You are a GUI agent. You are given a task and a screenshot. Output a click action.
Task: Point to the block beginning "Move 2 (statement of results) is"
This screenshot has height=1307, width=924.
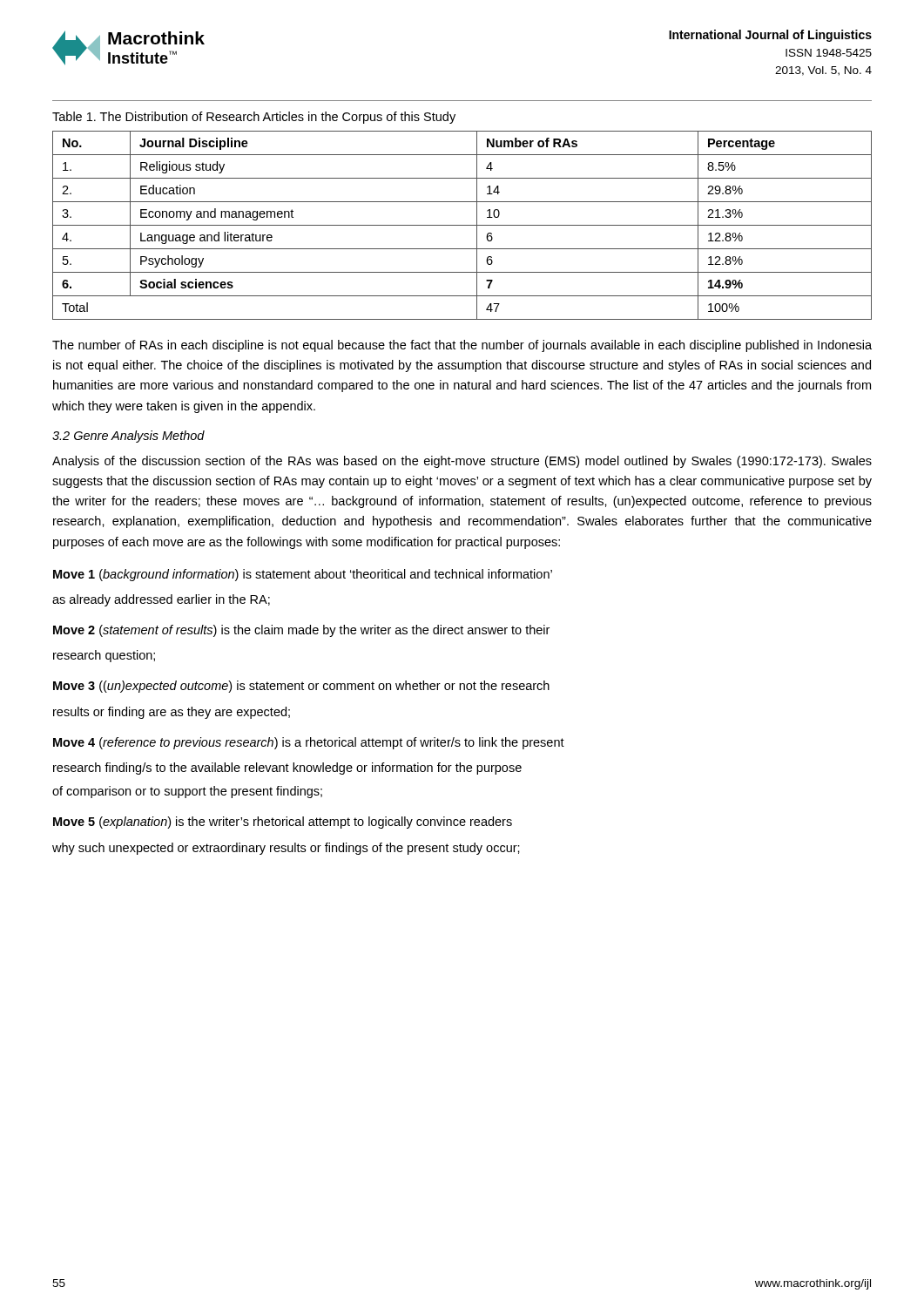pyautogui.click(x=301, y=630)
